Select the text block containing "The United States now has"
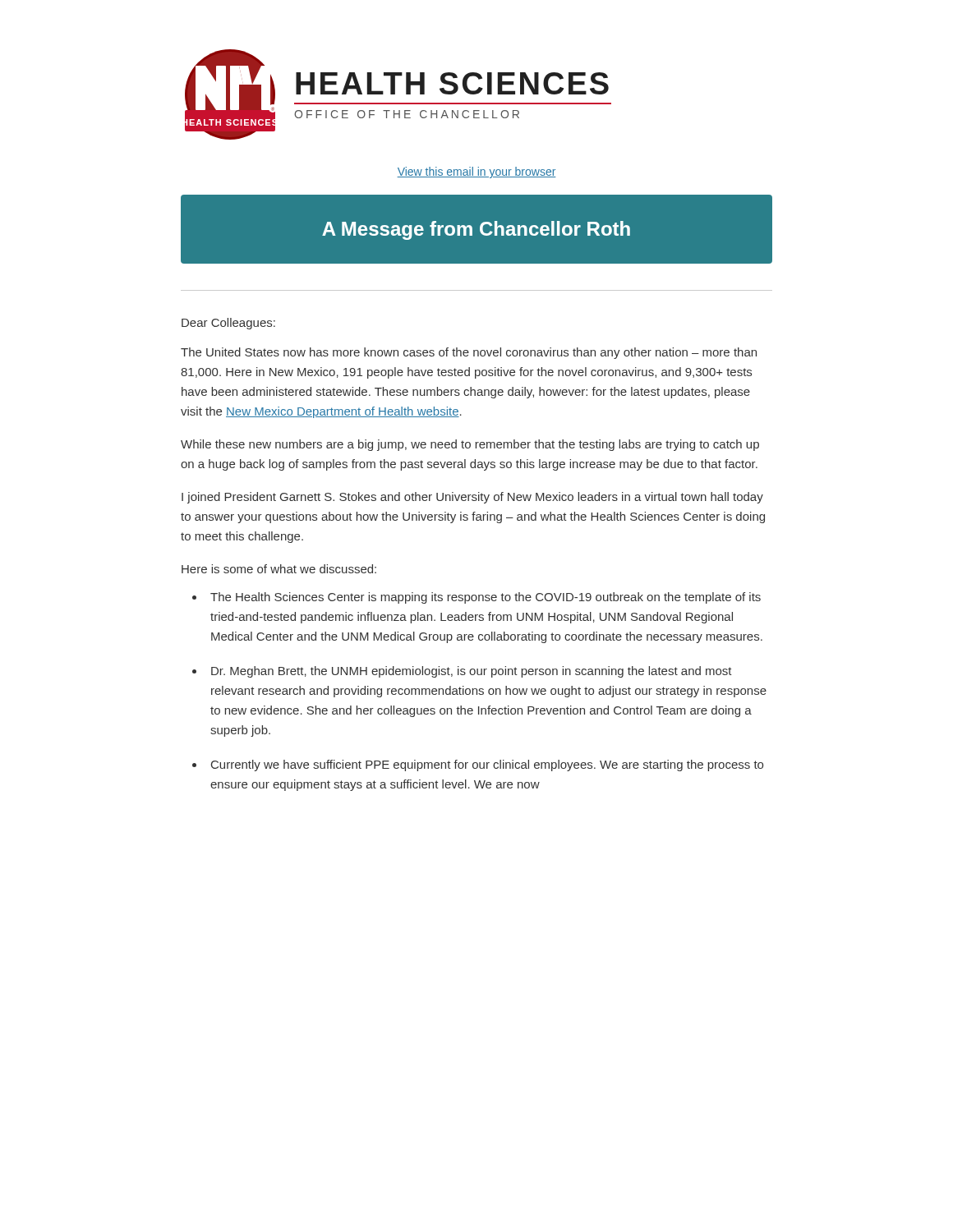Image resolution: width=953 pixels, height=1232 pixels. coord(469,381)
